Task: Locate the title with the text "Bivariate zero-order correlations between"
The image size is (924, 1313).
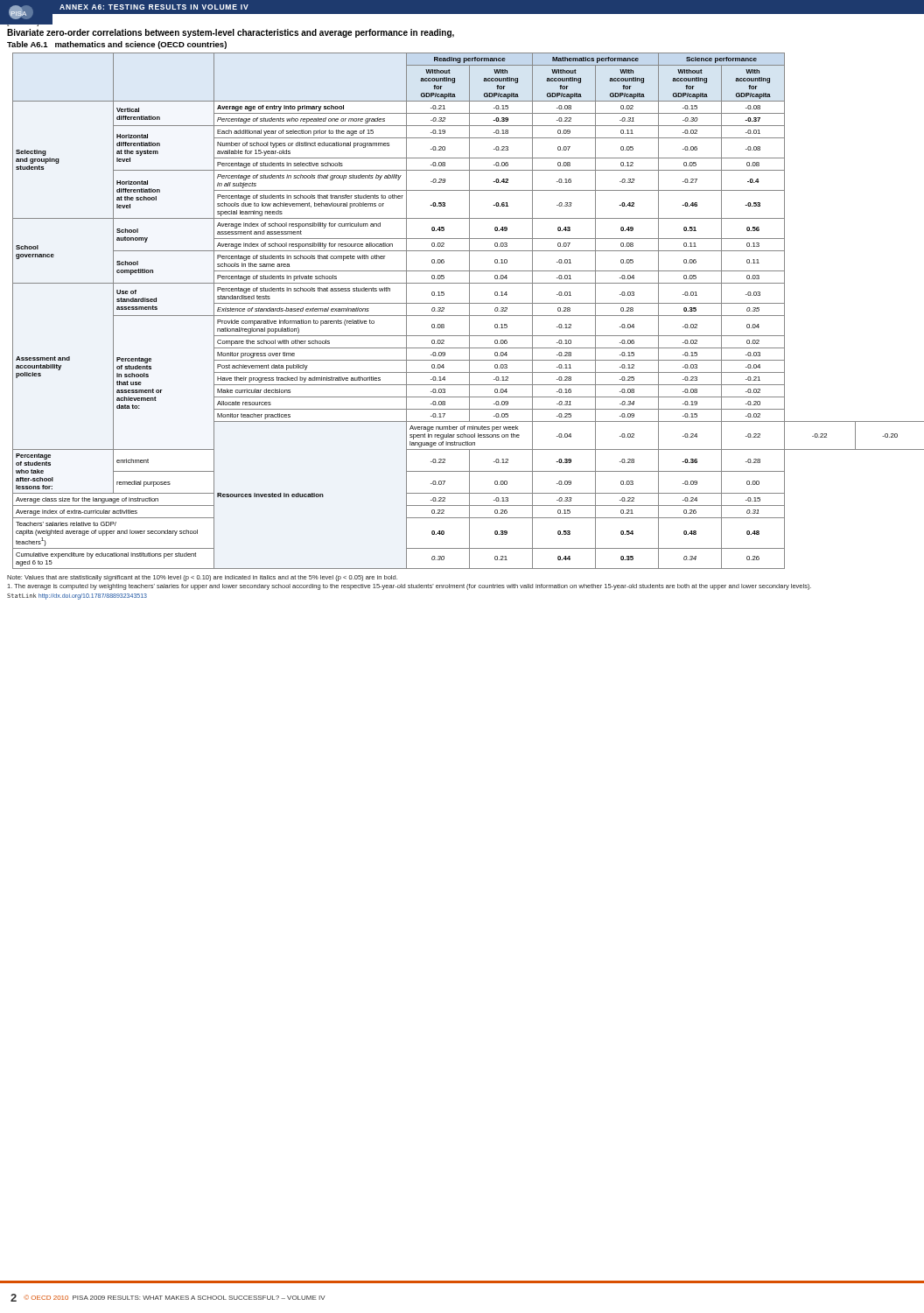Action: point(231,33)
